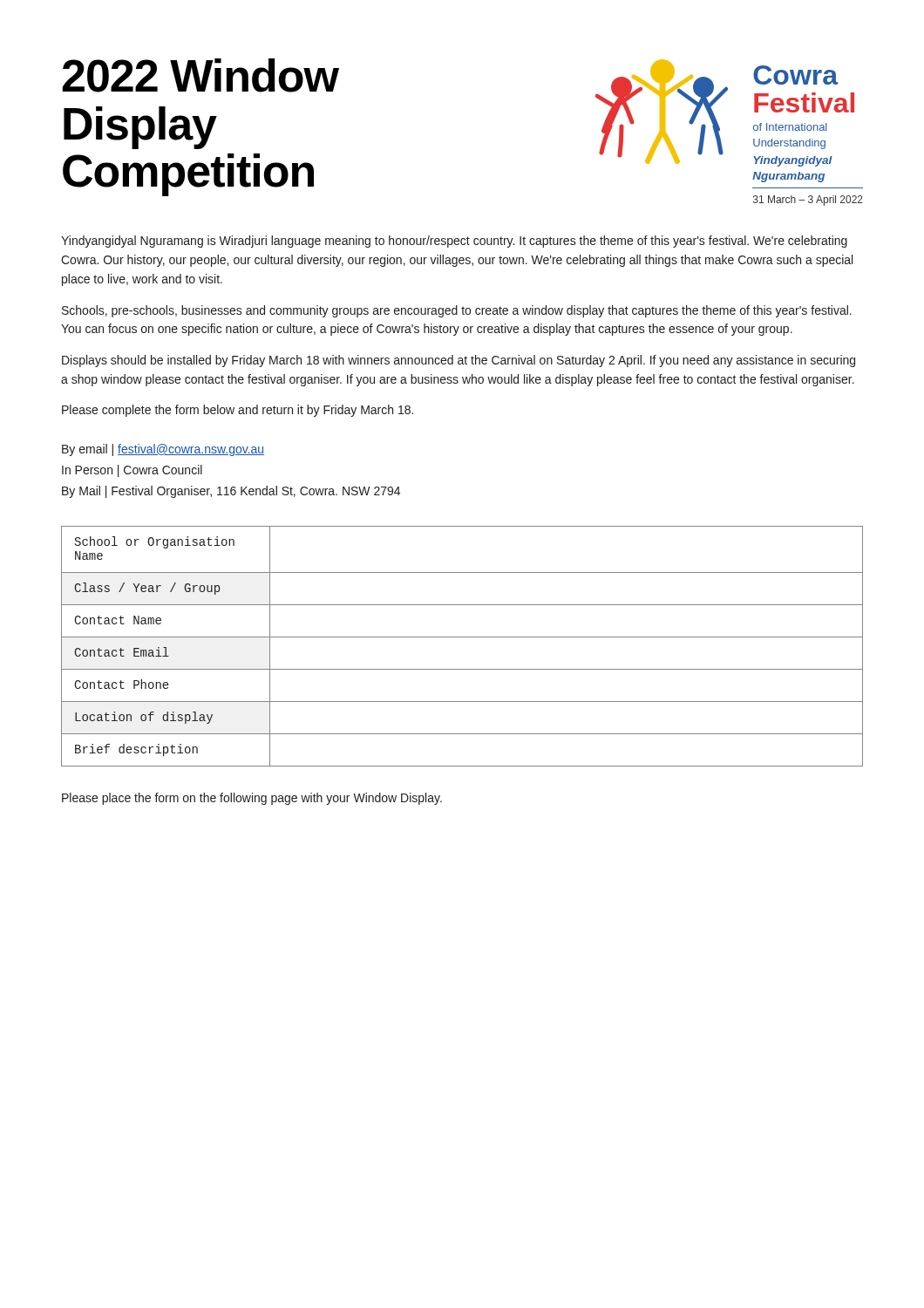
Task: Locate the block of text that opens with "By Mail | Festival Organiser, 116"
Action: (231, 491)
